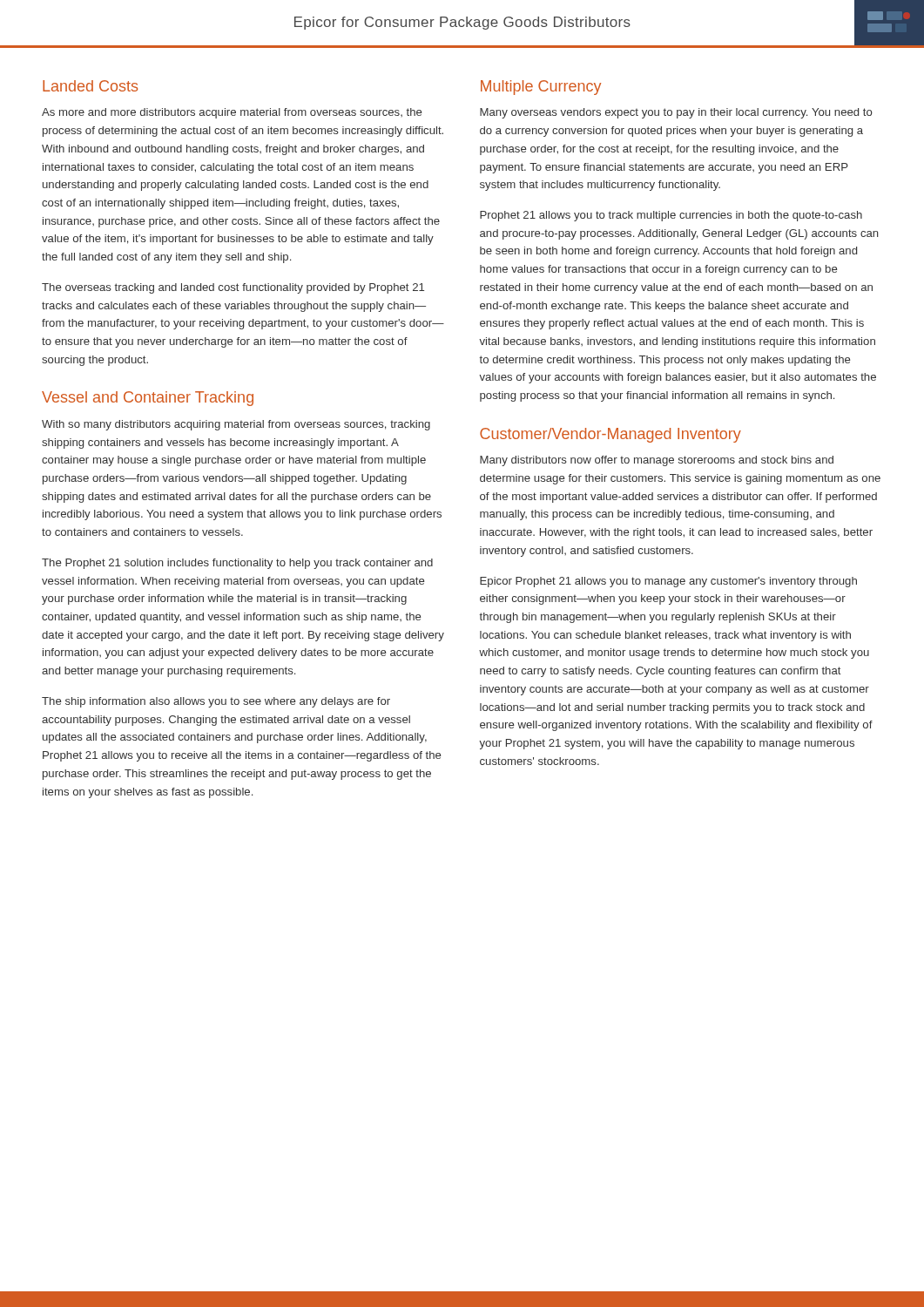Locate the text block starting "The overseas tracking and landed cost"
This screenshot has width=924, height=1307.
point(243,323)
